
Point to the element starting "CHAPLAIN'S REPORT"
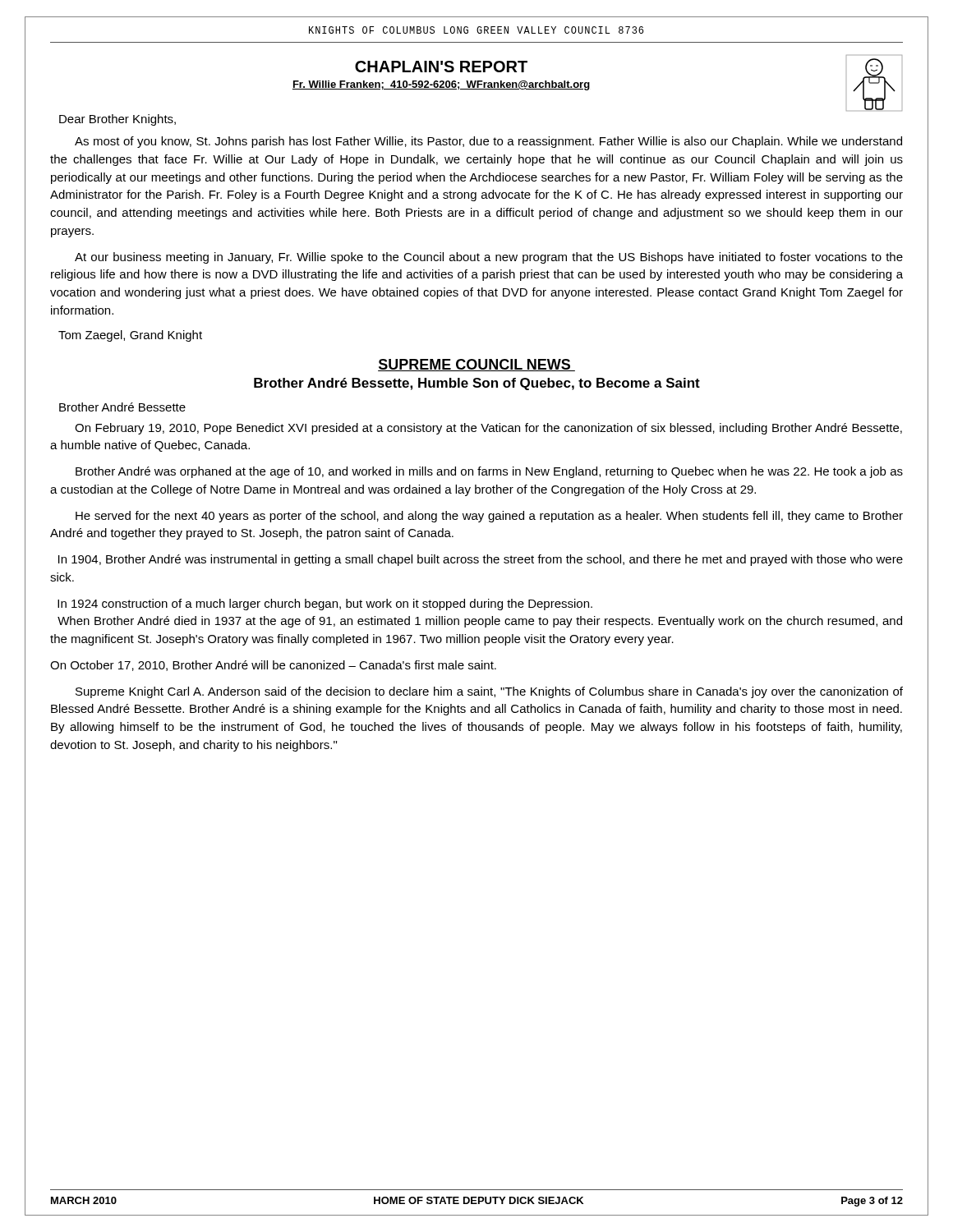441,67
